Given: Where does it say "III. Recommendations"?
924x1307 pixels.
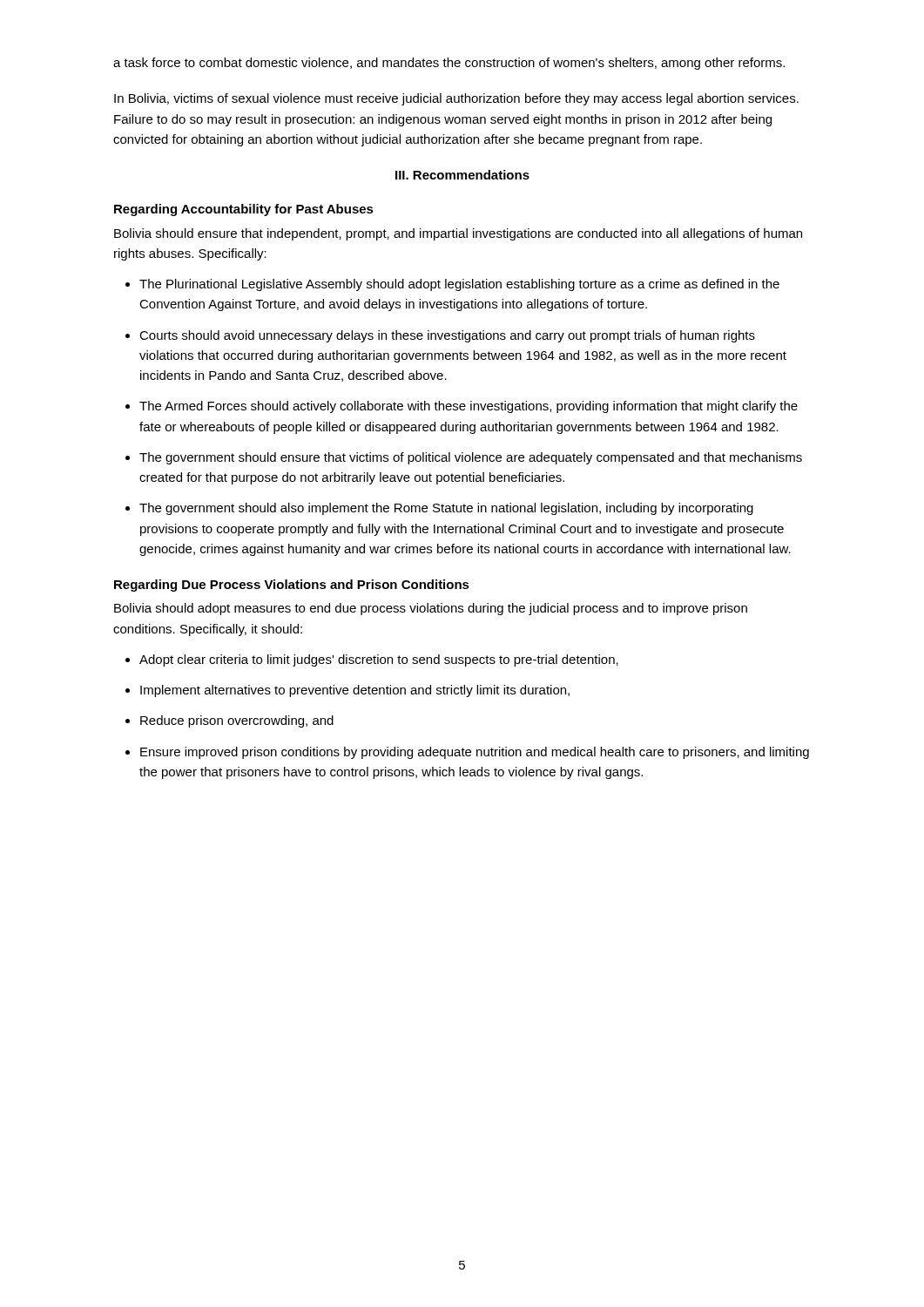Looking at the screenshot, I should click(x=462, y=175).
